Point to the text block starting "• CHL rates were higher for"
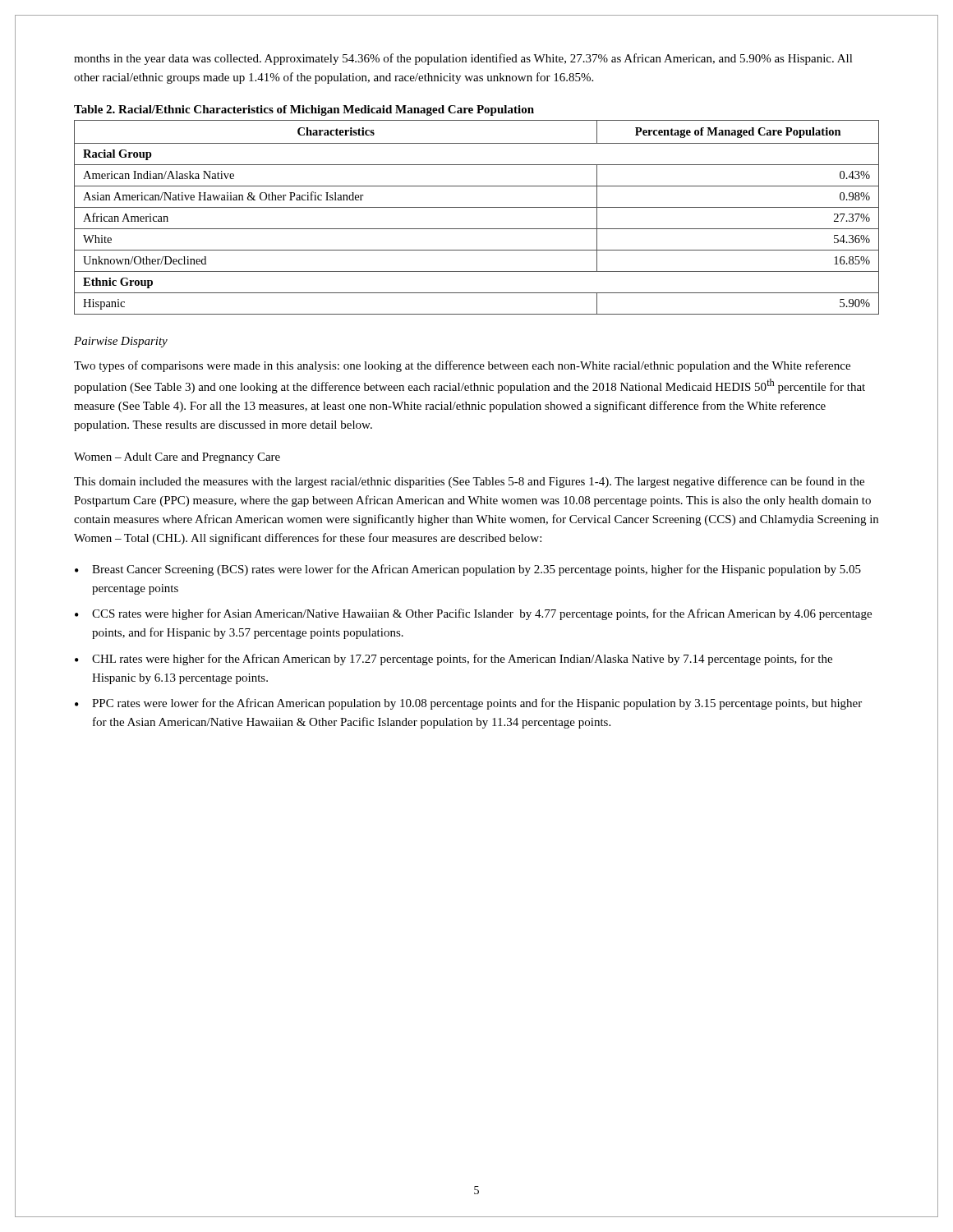 (x=476, y=668)
